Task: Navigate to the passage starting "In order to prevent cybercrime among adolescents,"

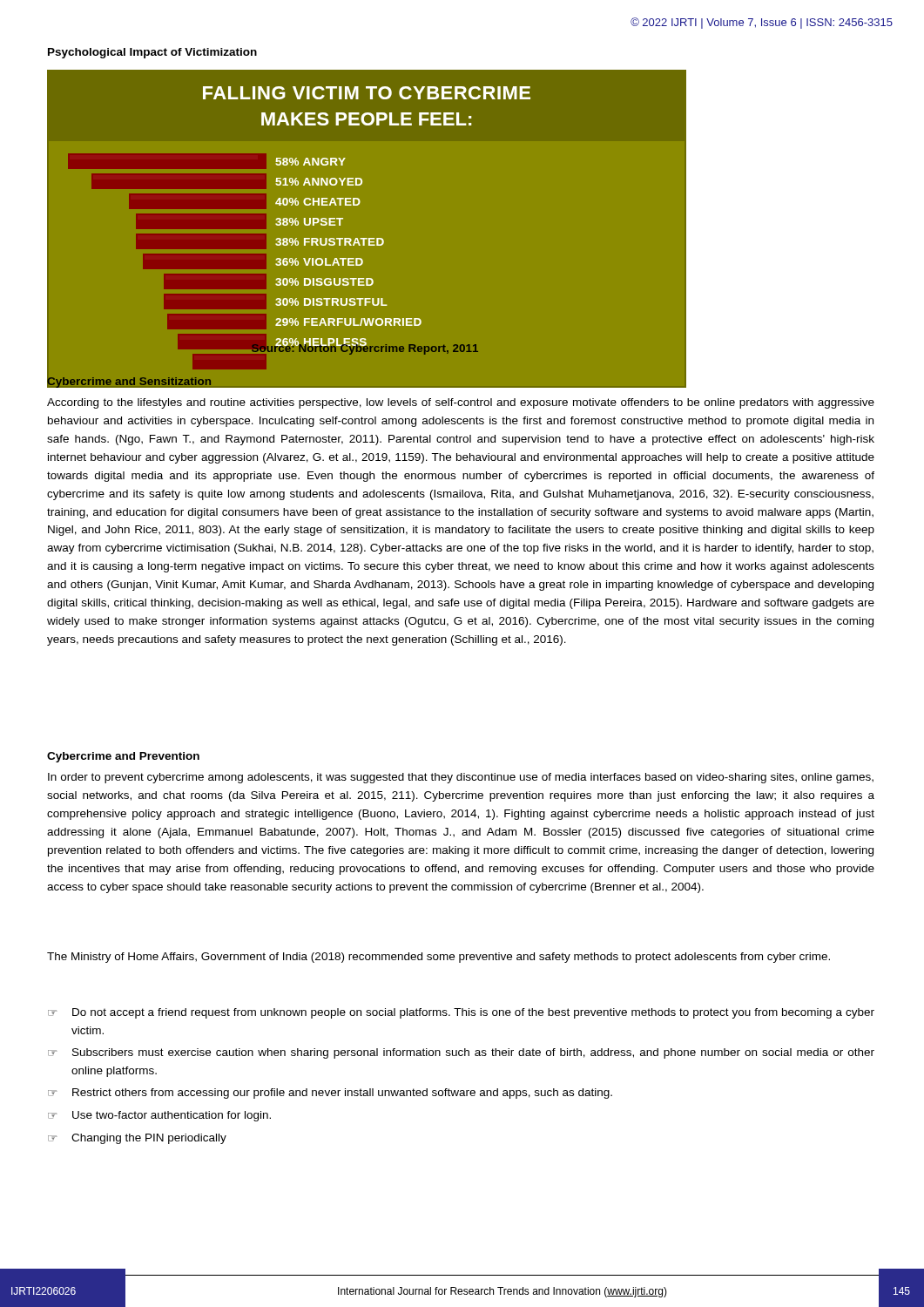Action: [461, 831]
